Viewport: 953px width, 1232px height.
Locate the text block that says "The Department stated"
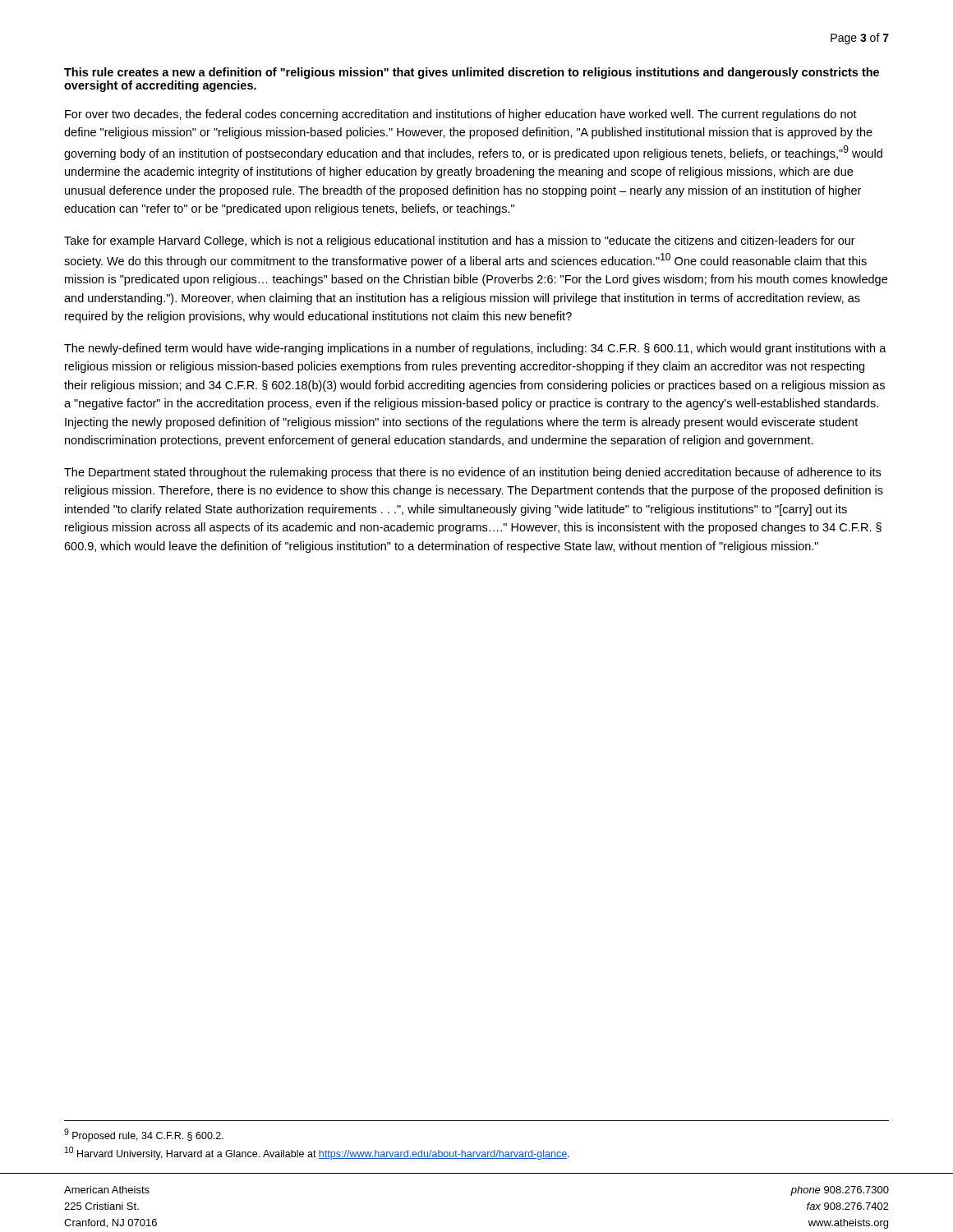(474, 509)
